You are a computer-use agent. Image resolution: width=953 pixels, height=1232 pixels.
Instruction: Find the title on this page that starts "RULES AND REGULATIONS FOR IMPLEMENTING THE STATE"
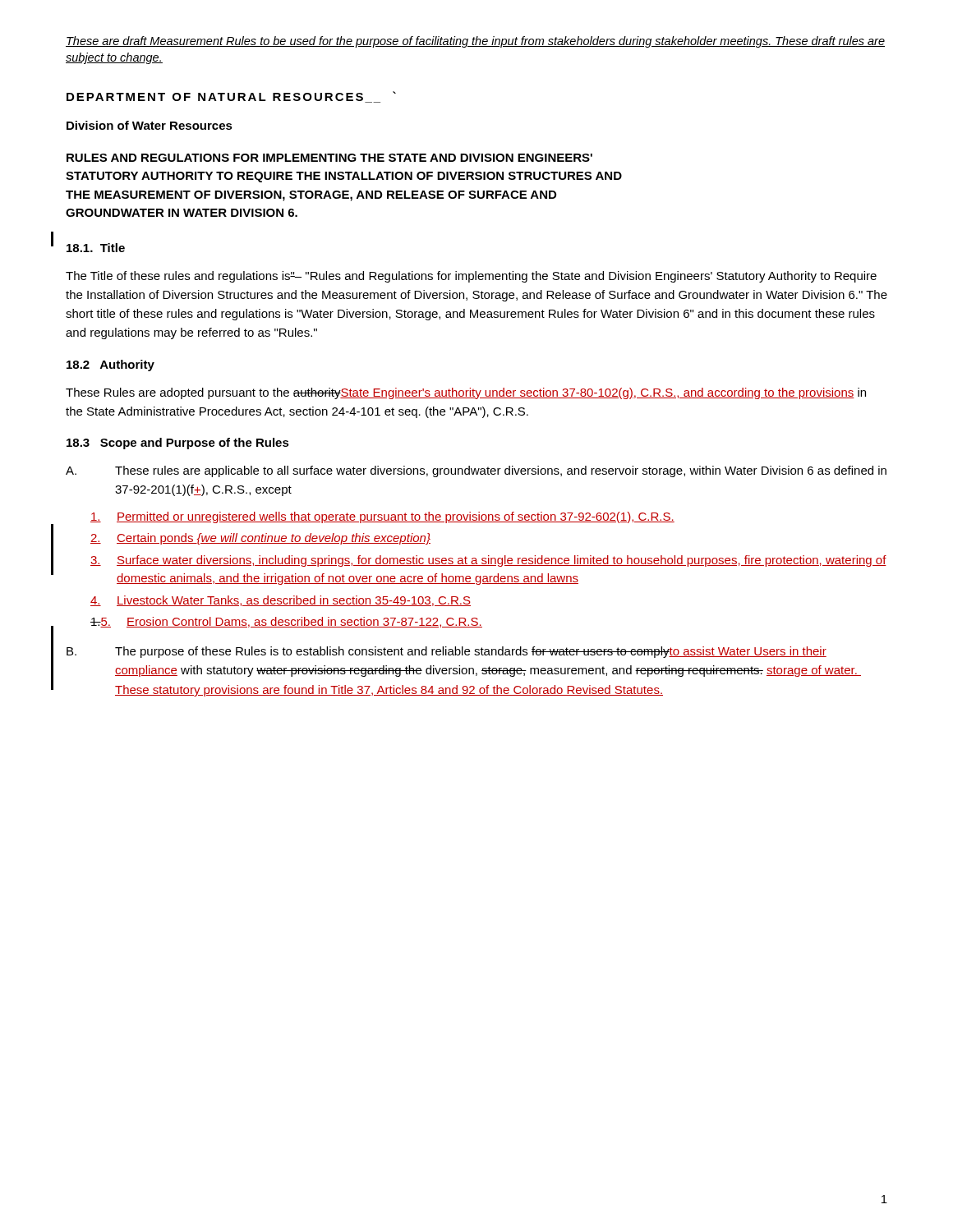click(x=344, y=185)
